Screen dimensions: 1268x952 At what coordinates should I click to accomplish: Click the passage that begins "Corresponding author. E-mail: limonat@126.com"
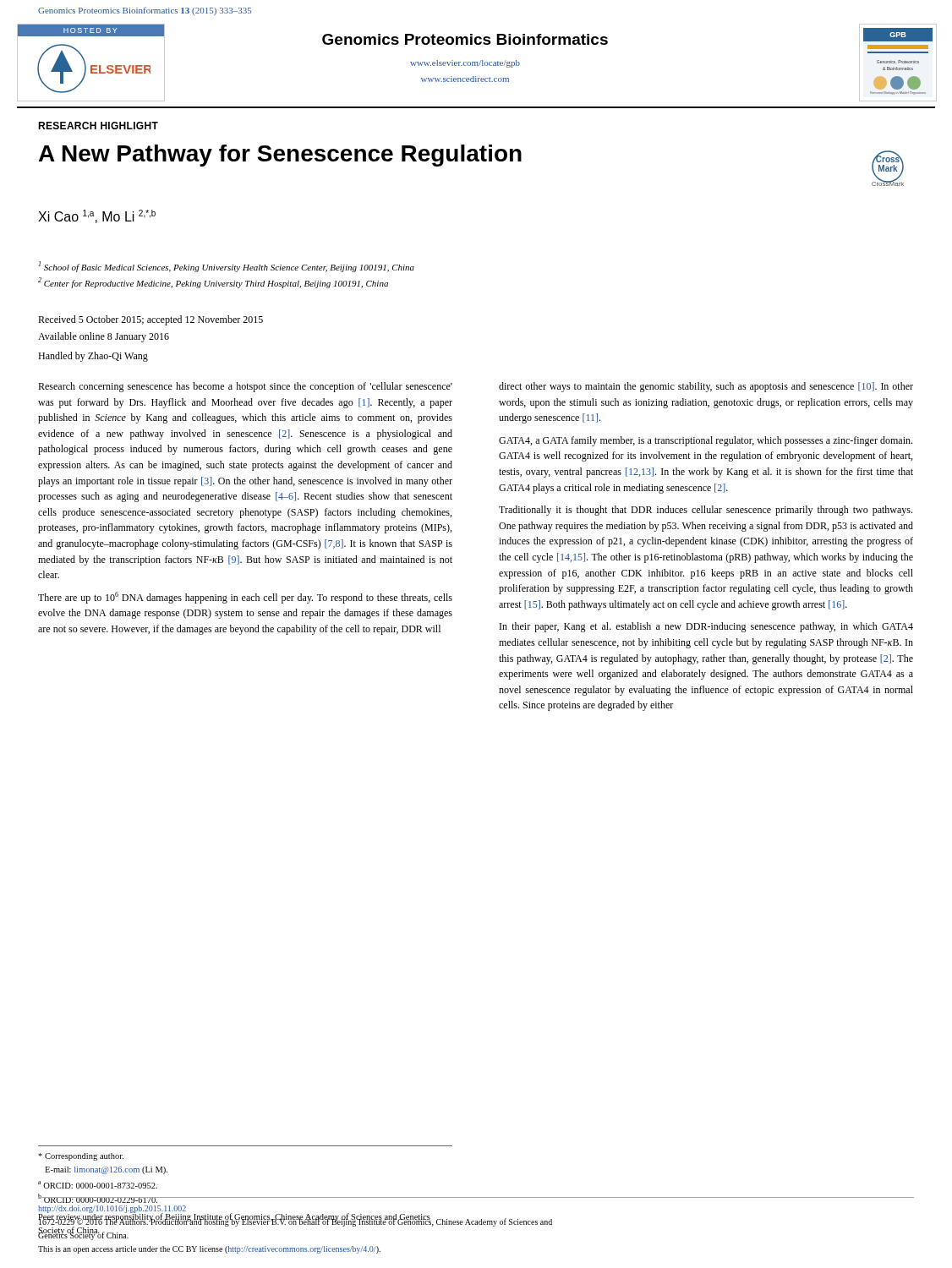(245, 1194)
